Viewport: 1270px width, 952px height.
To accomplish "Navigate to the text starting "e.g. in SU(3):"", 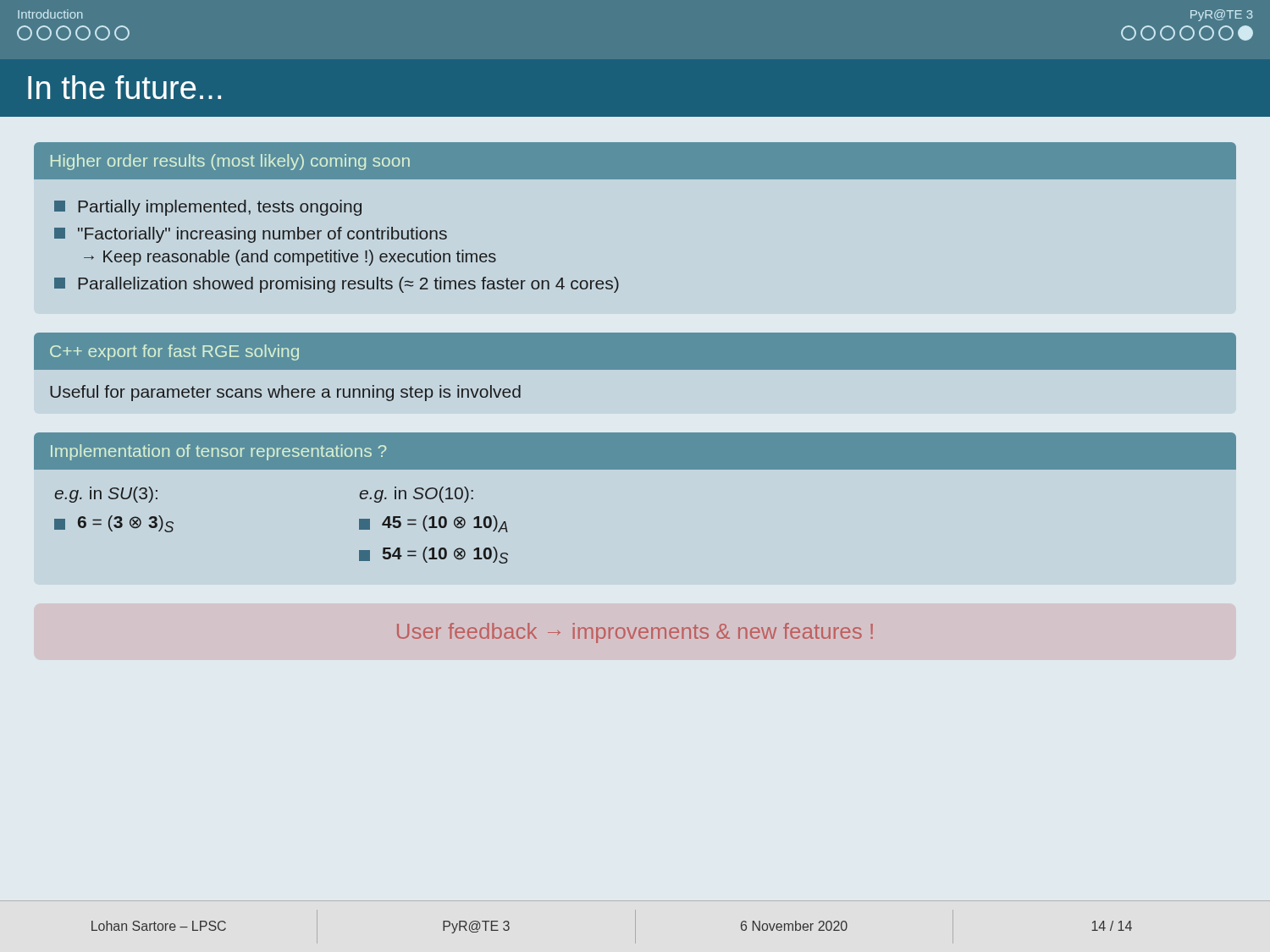I will 107,493.
